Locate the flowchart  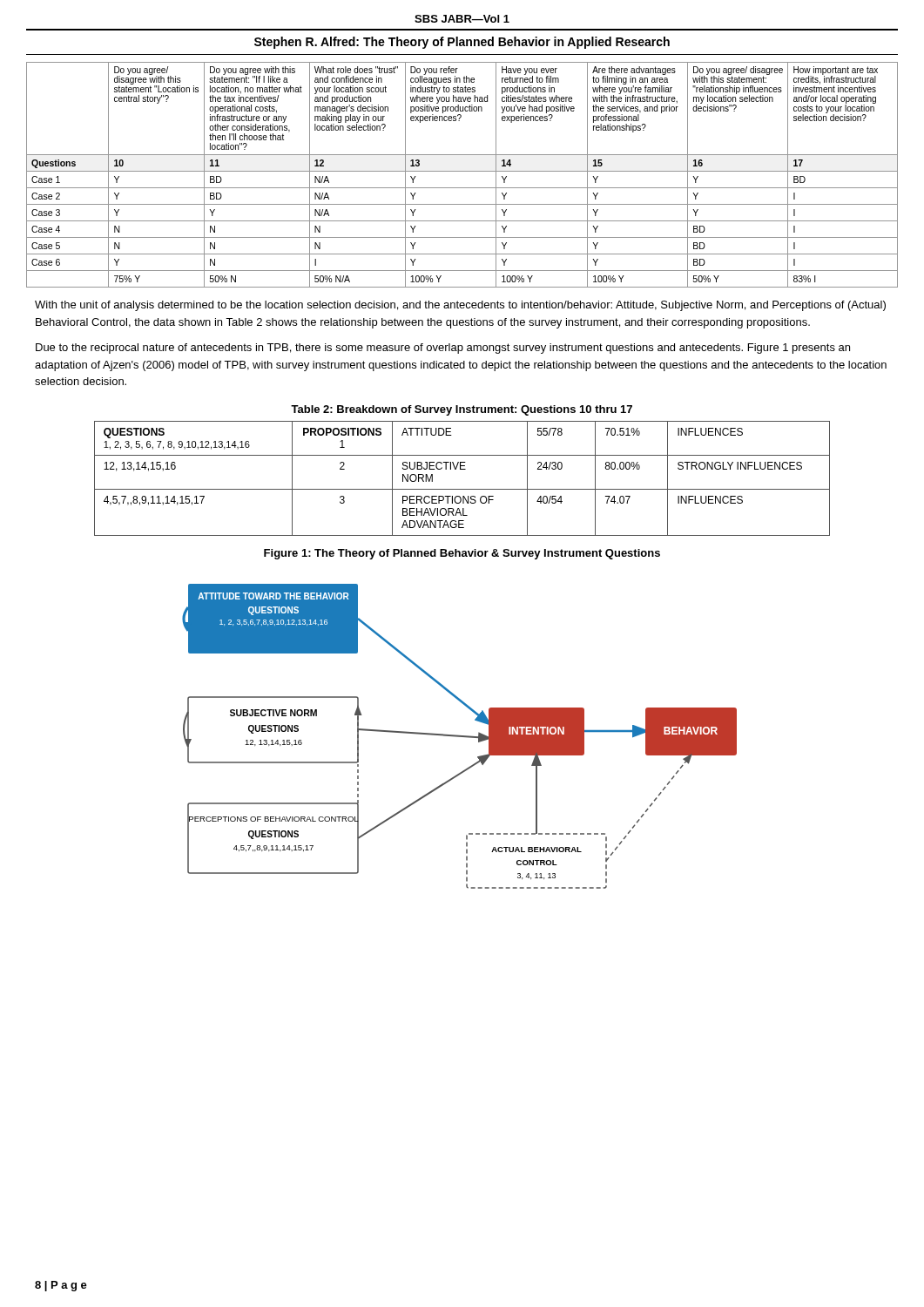coord(462,738)
